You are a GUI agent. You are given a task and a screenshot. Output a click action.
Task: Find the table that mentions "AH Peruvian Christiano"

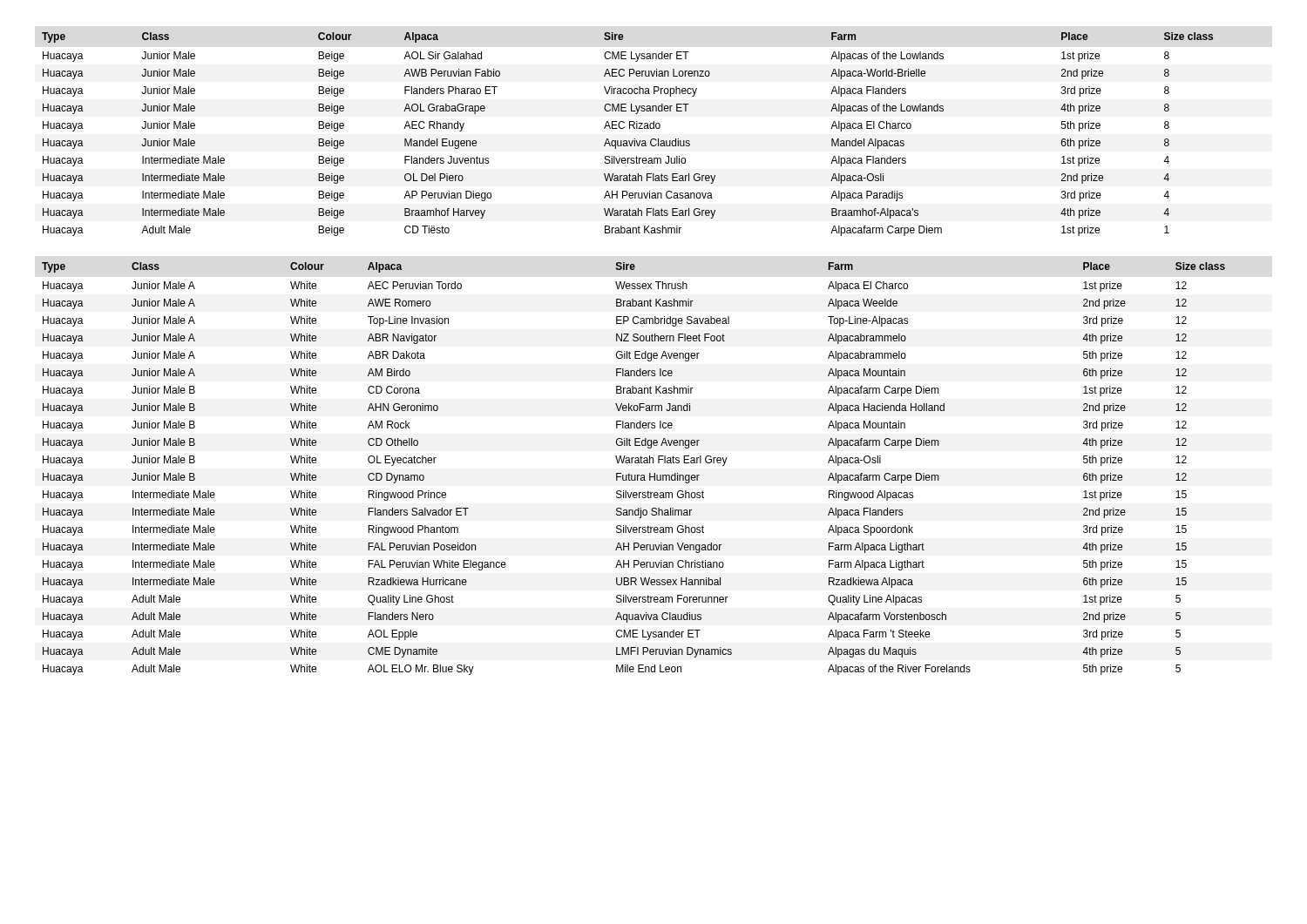[x=654, y=467]
